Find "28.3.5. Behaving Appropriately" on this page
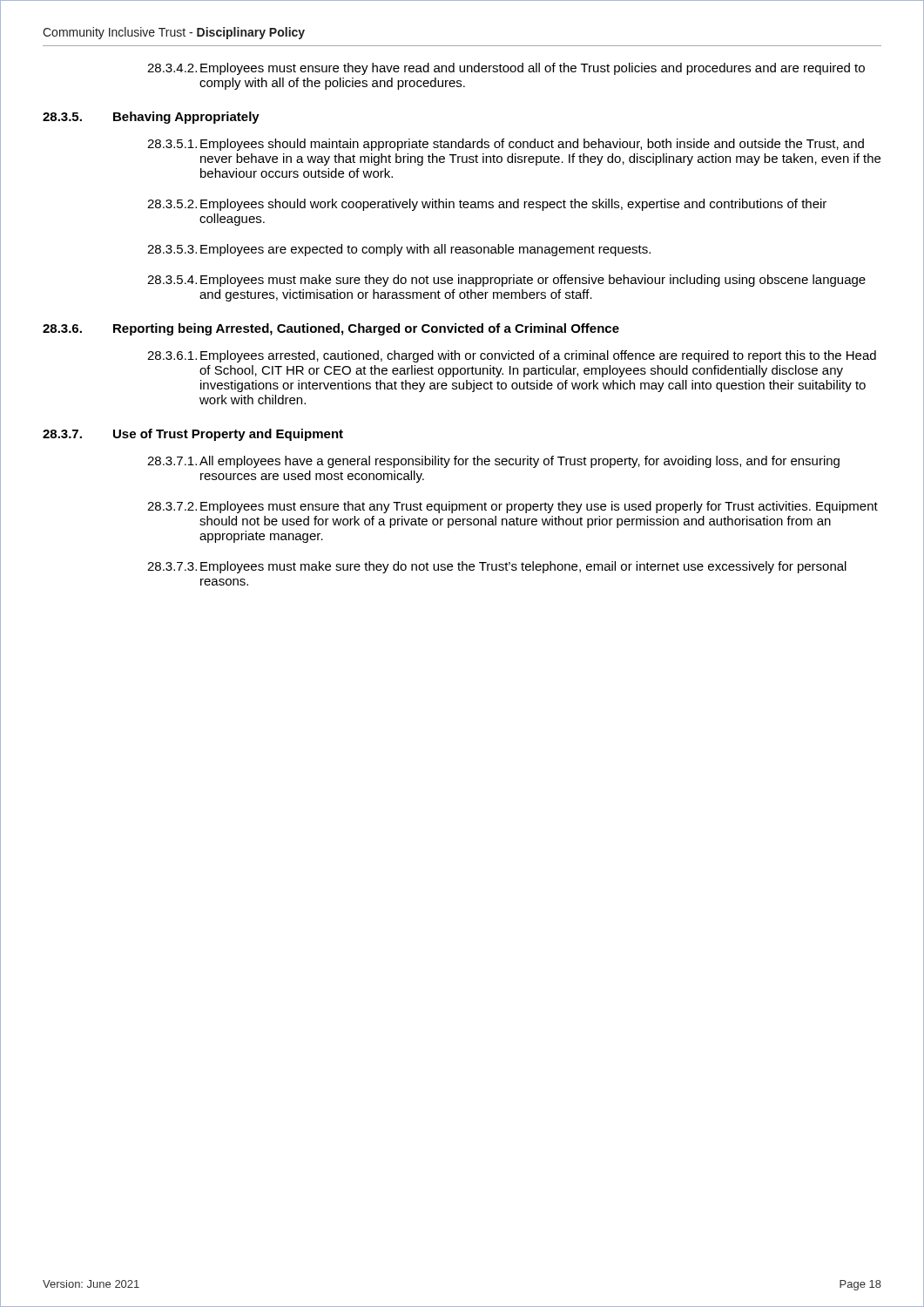This screenshot has width=924, height=1307. tap(151, 118)
